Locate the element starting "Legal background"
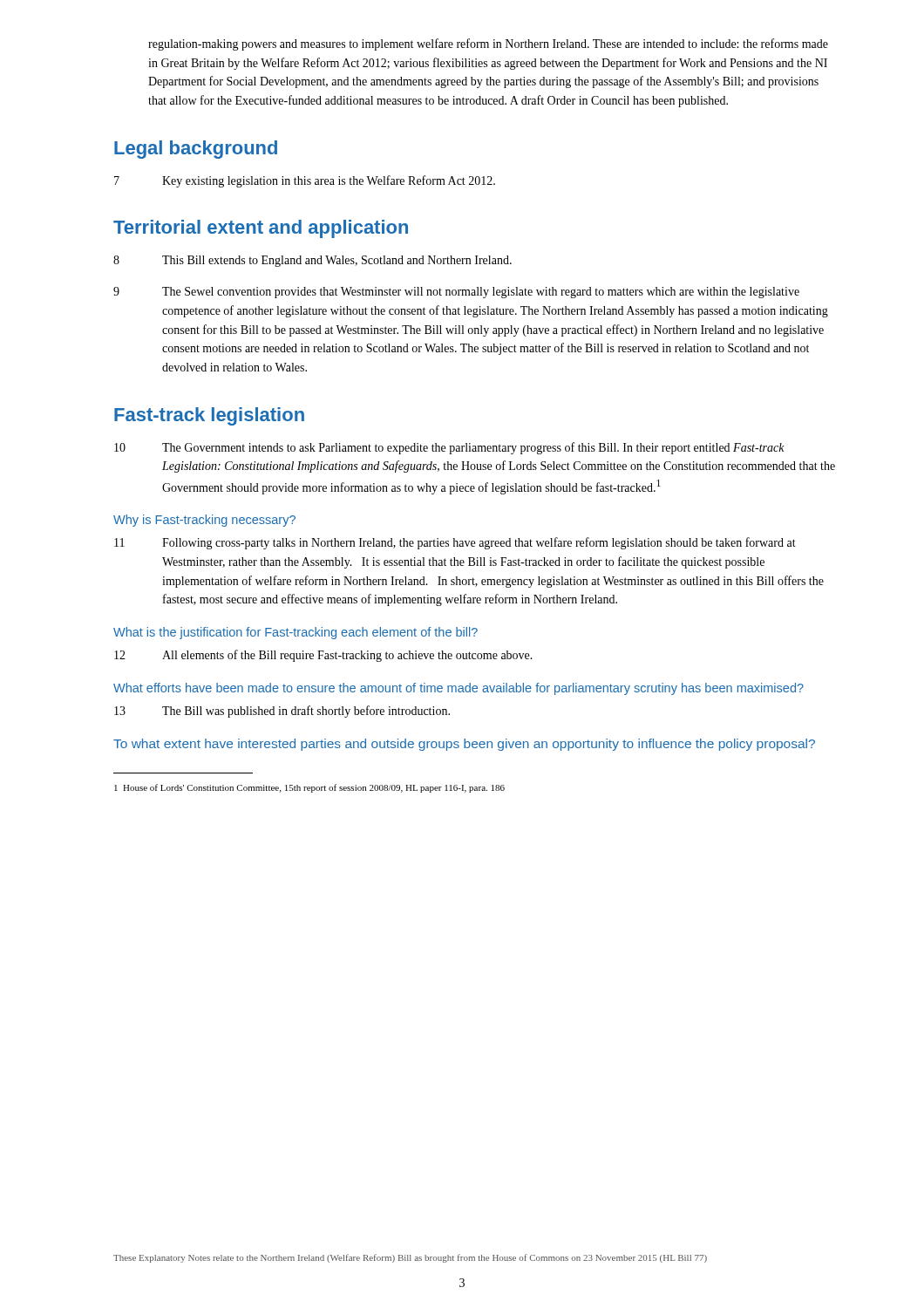Viewport: 924px width, 1308px height. click(x=196, y=150)
